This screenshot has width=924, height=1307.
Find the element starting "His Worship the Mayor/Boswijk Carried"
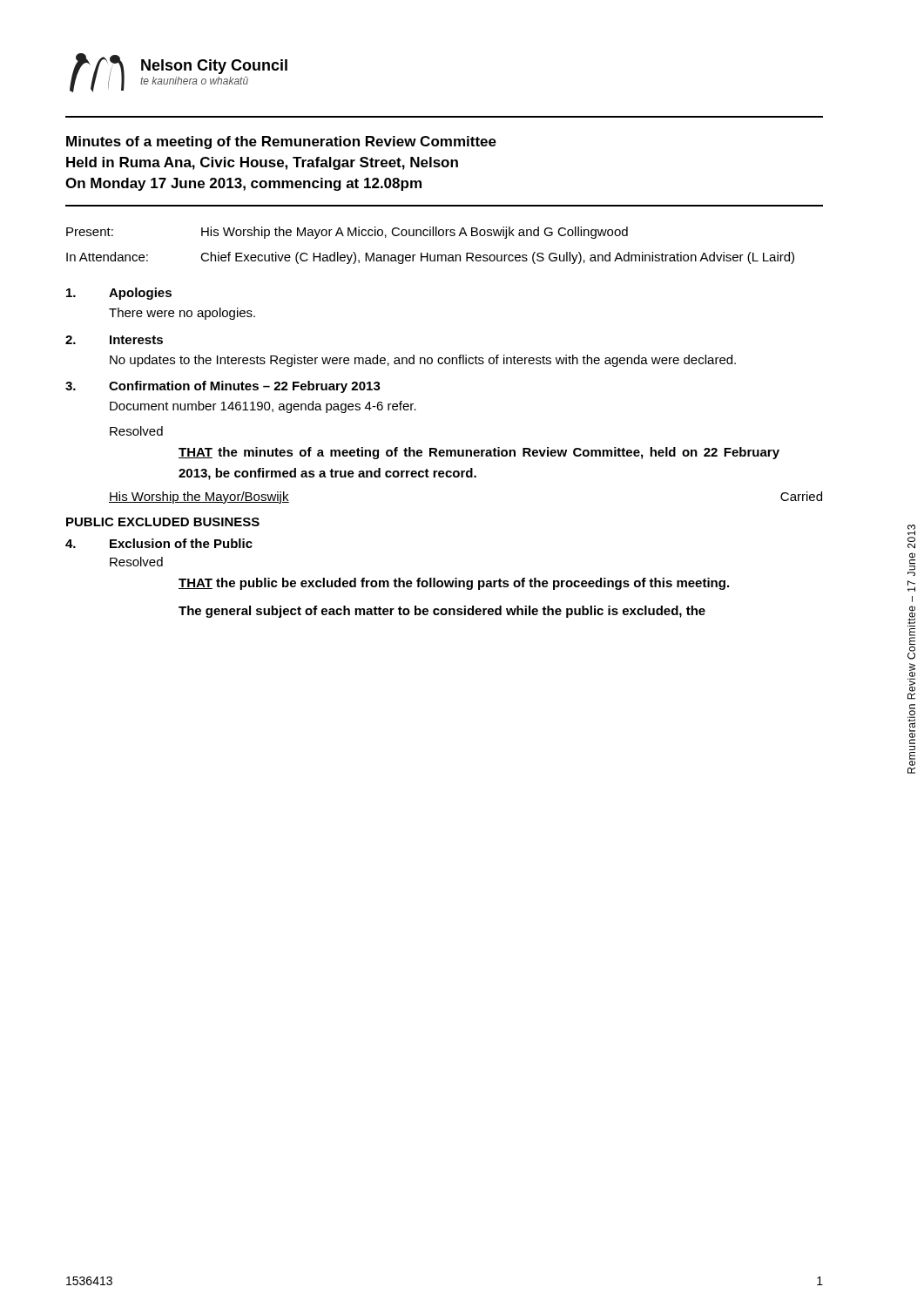pos(227,497)
